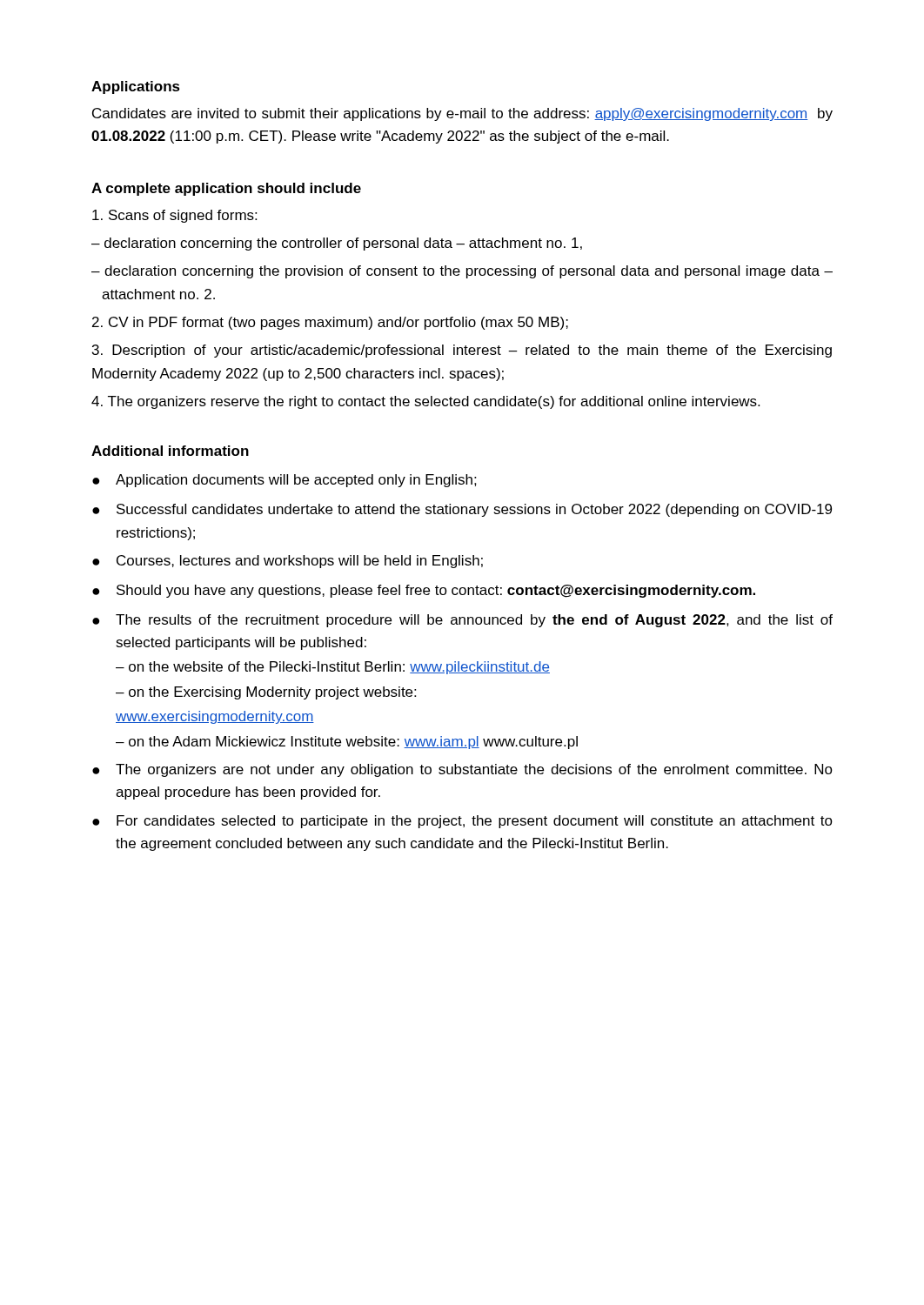Screen dimensions: 1305x924
Task: Select the region starting "● The results of the recruitment"
Action: pyautogui.click(x=462, y=681)
